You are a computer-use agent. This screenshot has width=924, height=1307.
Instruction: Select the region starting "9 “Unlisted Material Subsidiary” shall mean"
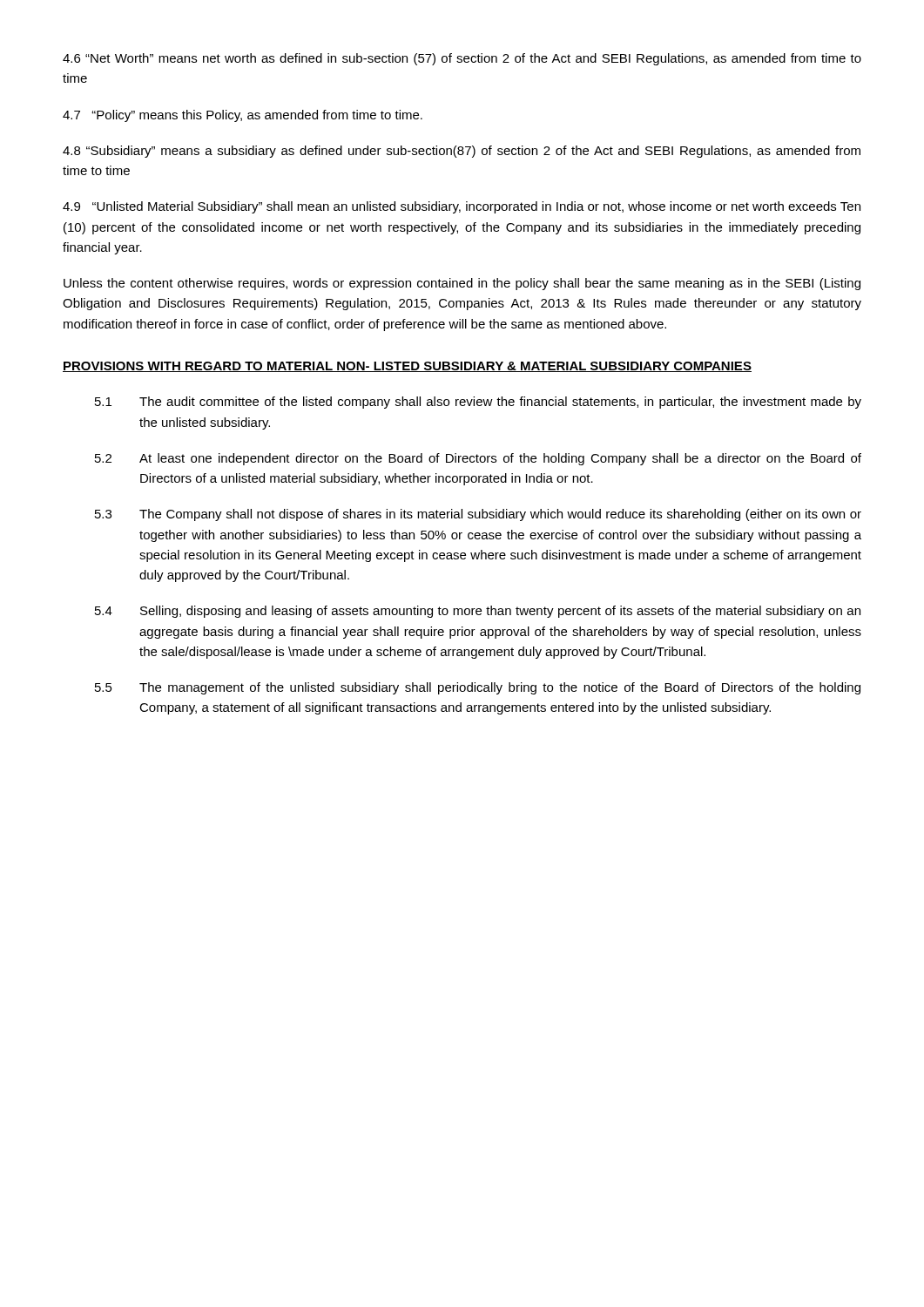pos(462,227)
